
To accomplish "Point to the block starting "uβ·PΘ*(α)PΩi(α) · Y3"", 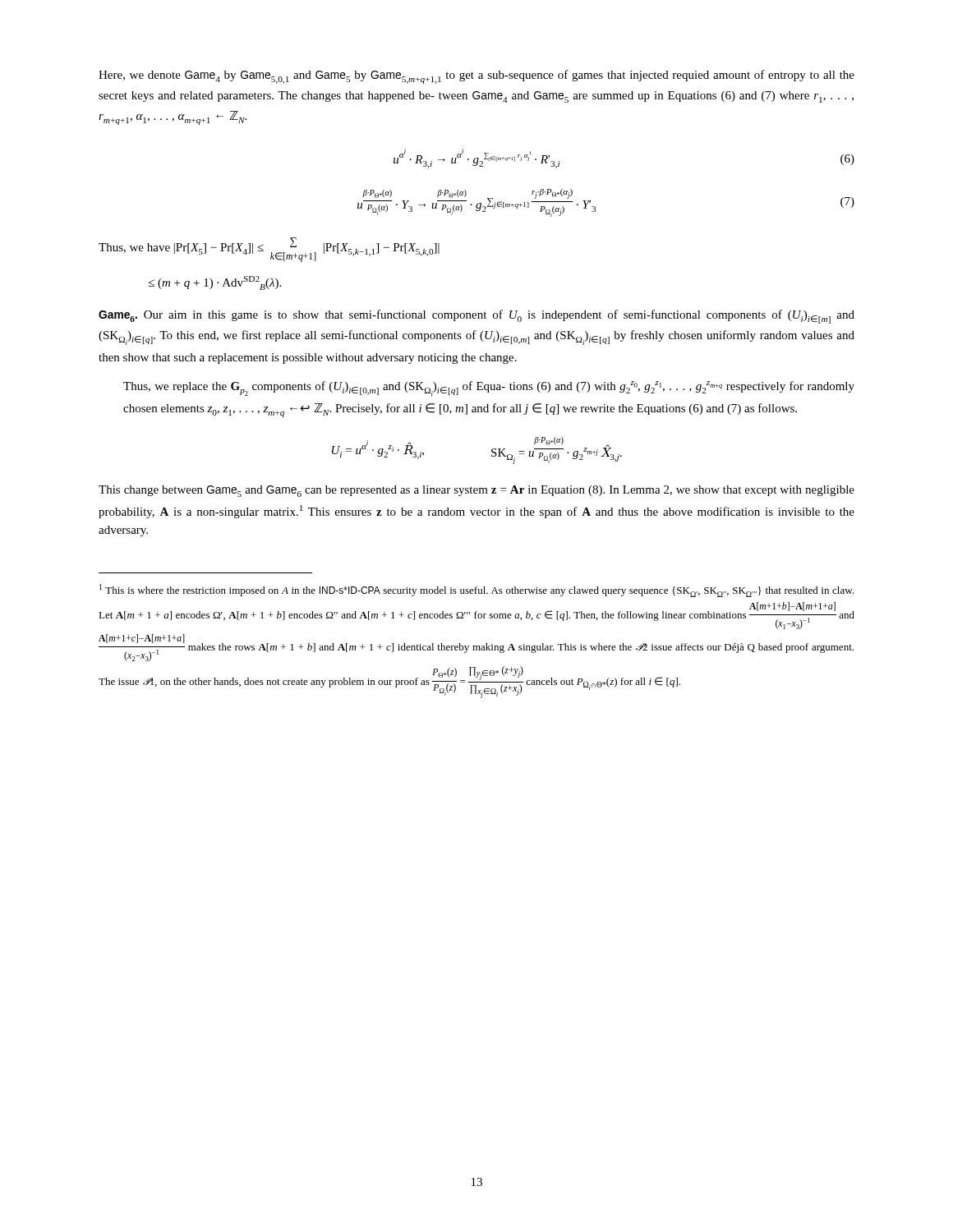I will pos(476,202).
